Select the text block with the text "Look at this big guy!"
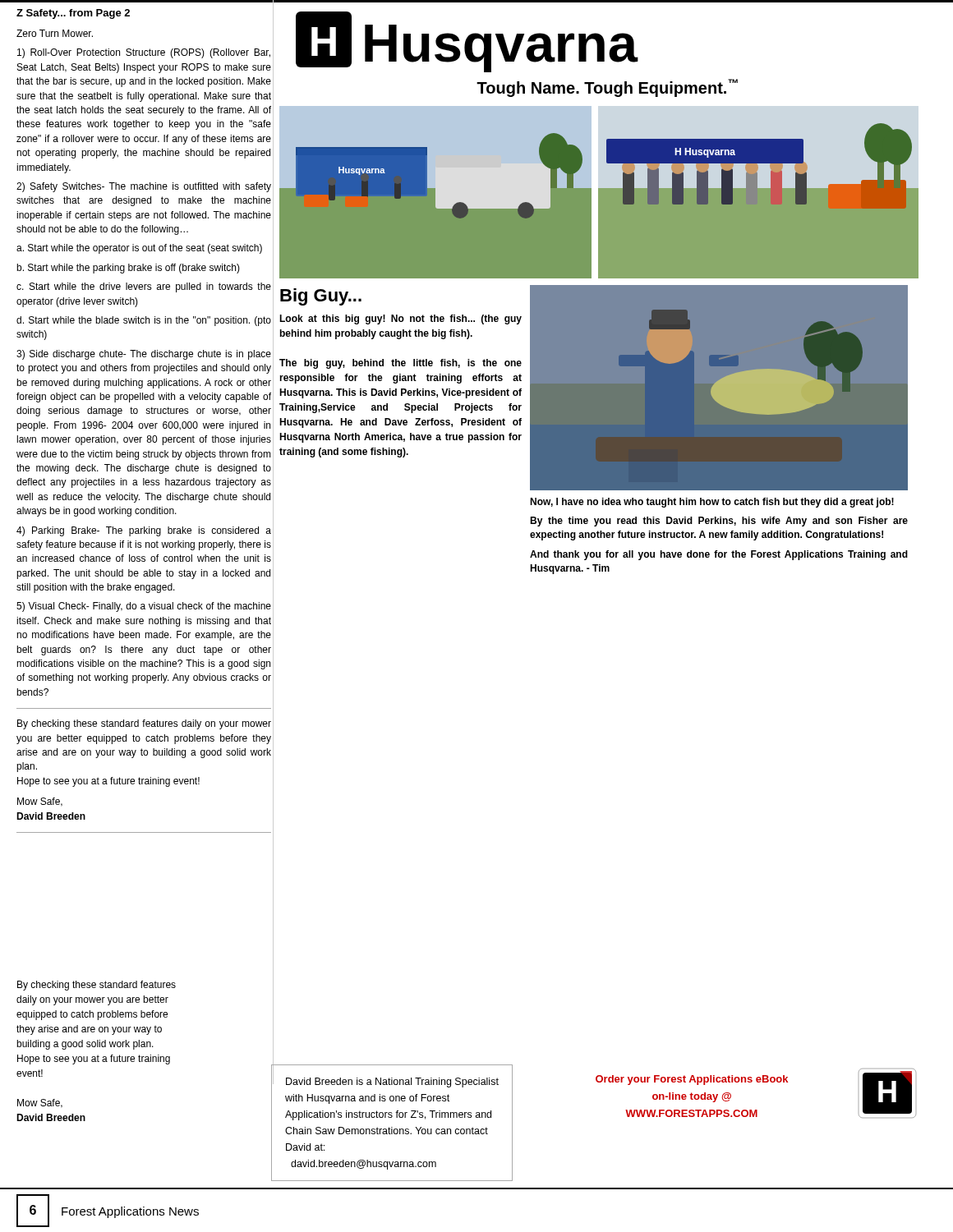Viewport: 953px width, 1232px height. (x=400, y=385)
